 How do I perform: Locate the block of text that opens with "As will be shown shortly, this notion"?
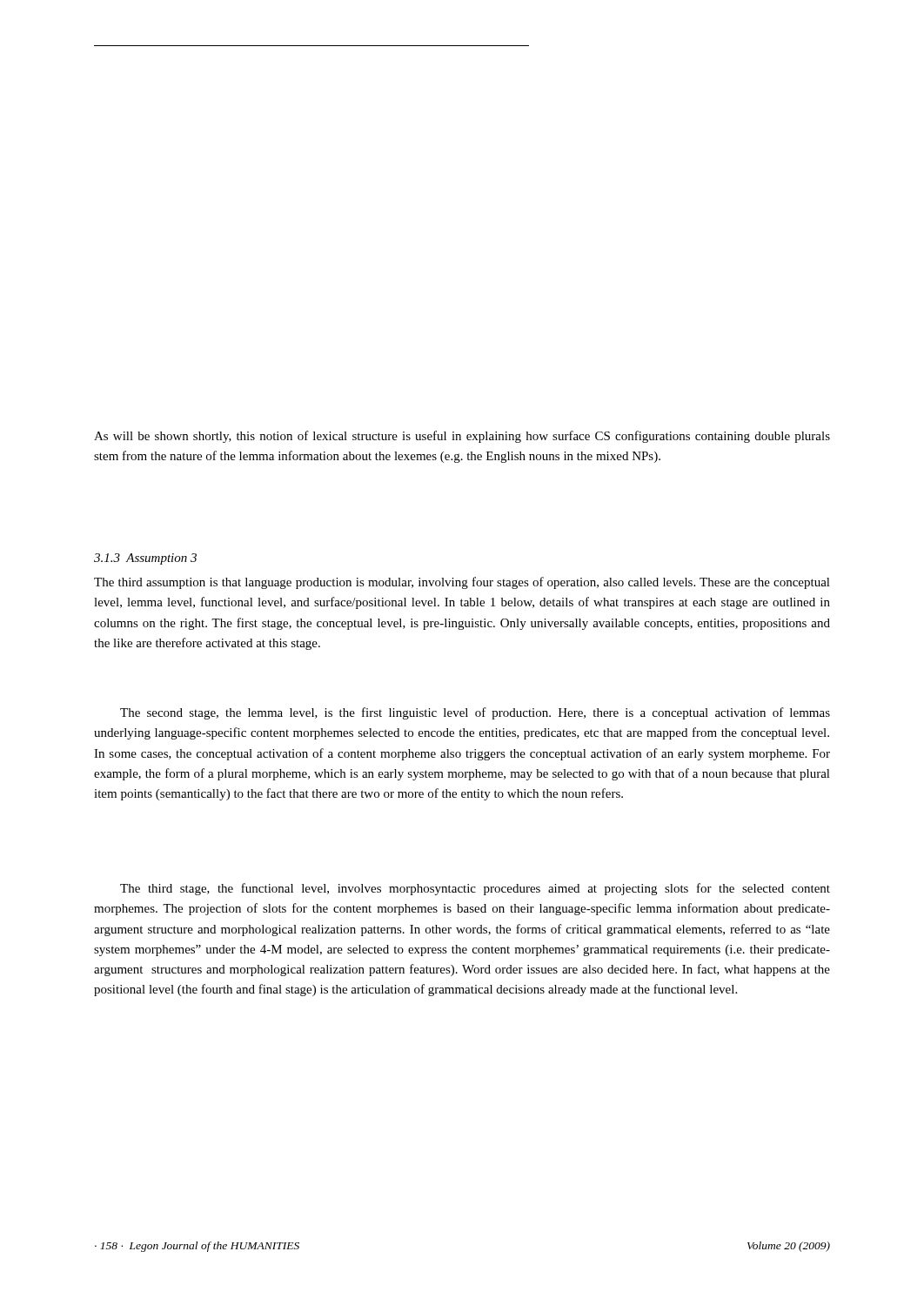(x=462, y=446)
